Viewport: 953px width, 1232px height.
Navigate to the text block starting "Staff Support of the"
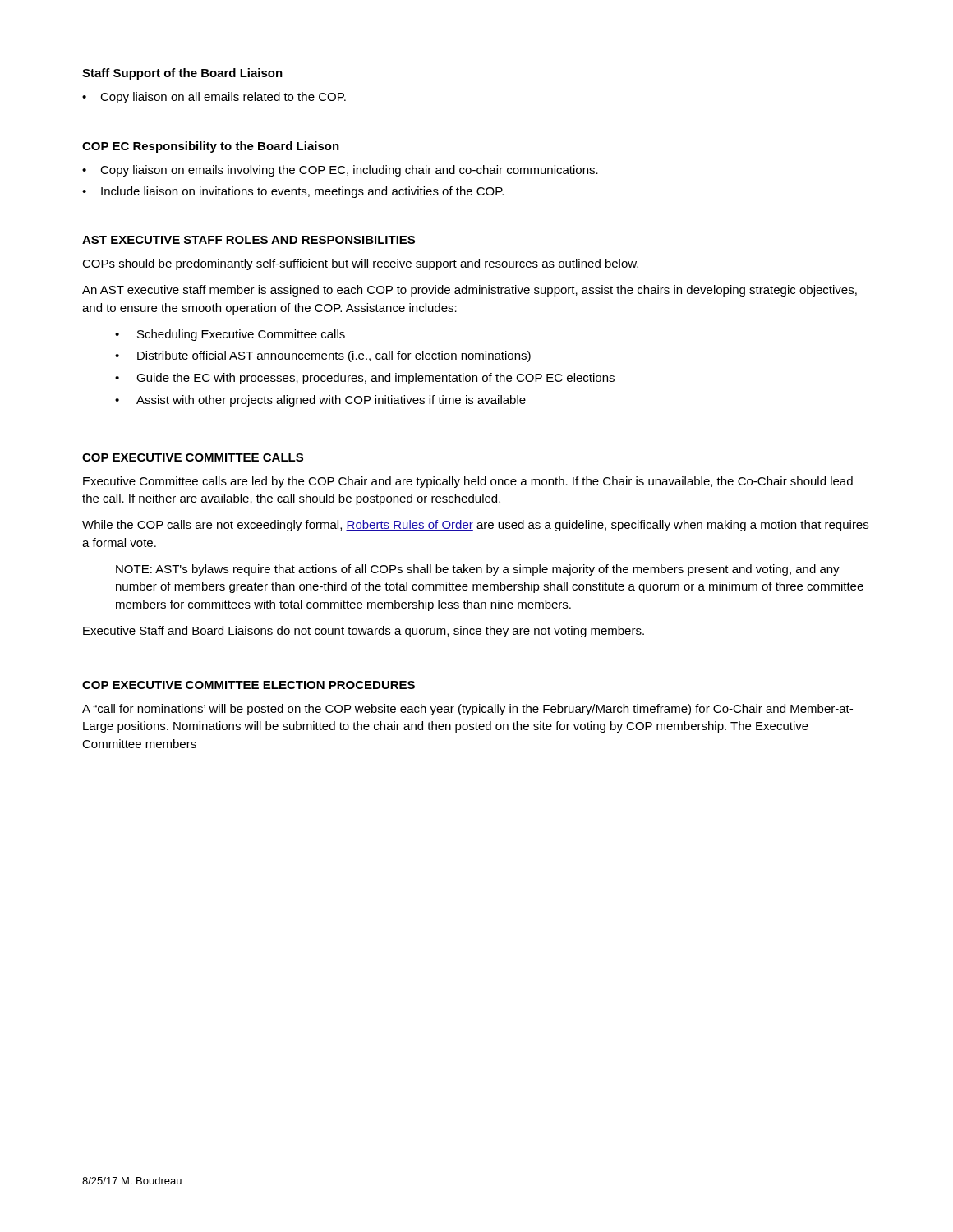click(182, 73)
